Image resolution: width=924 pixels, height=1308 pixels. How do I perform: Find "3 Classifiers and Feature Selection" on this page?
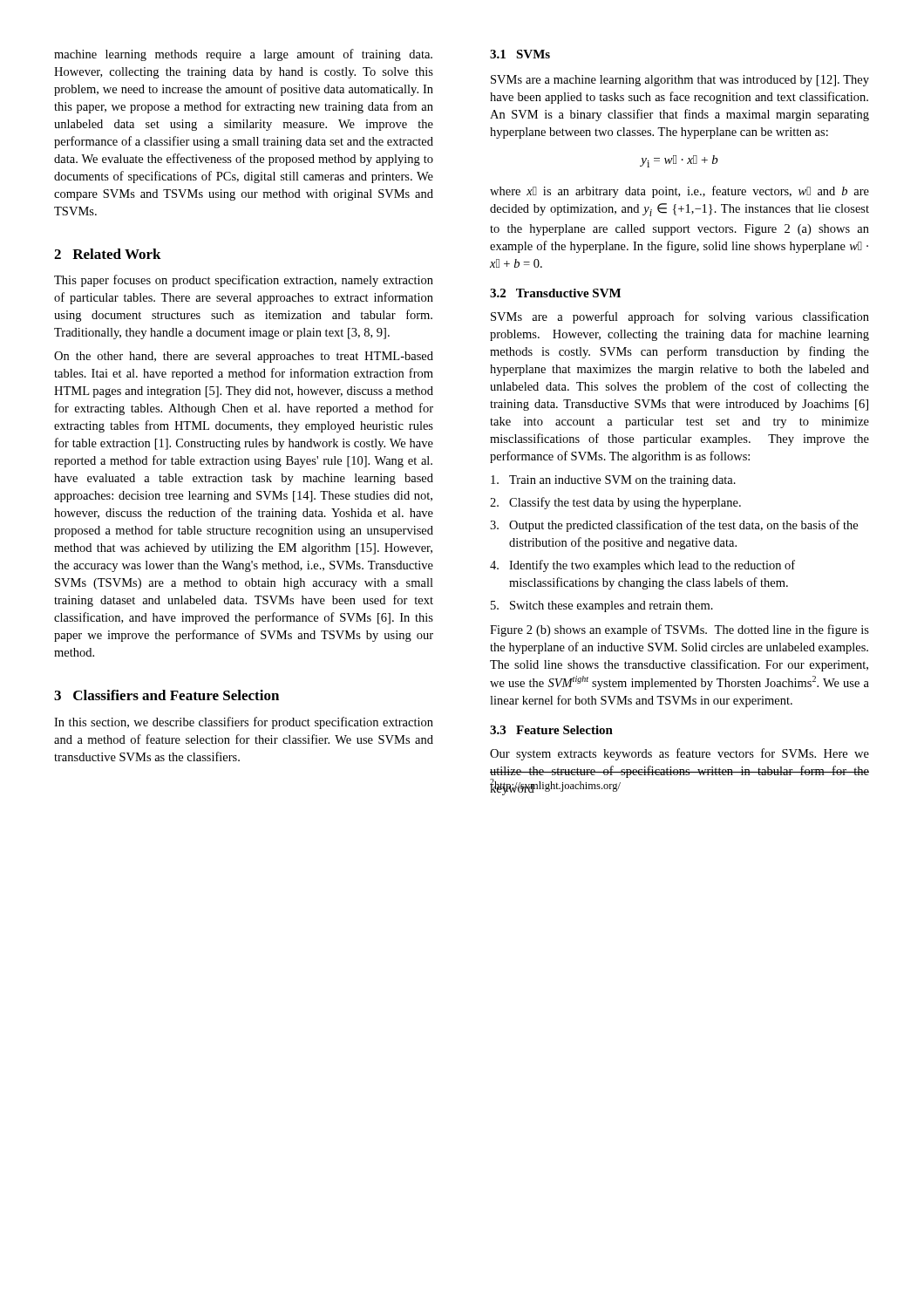tap(167, 696)
